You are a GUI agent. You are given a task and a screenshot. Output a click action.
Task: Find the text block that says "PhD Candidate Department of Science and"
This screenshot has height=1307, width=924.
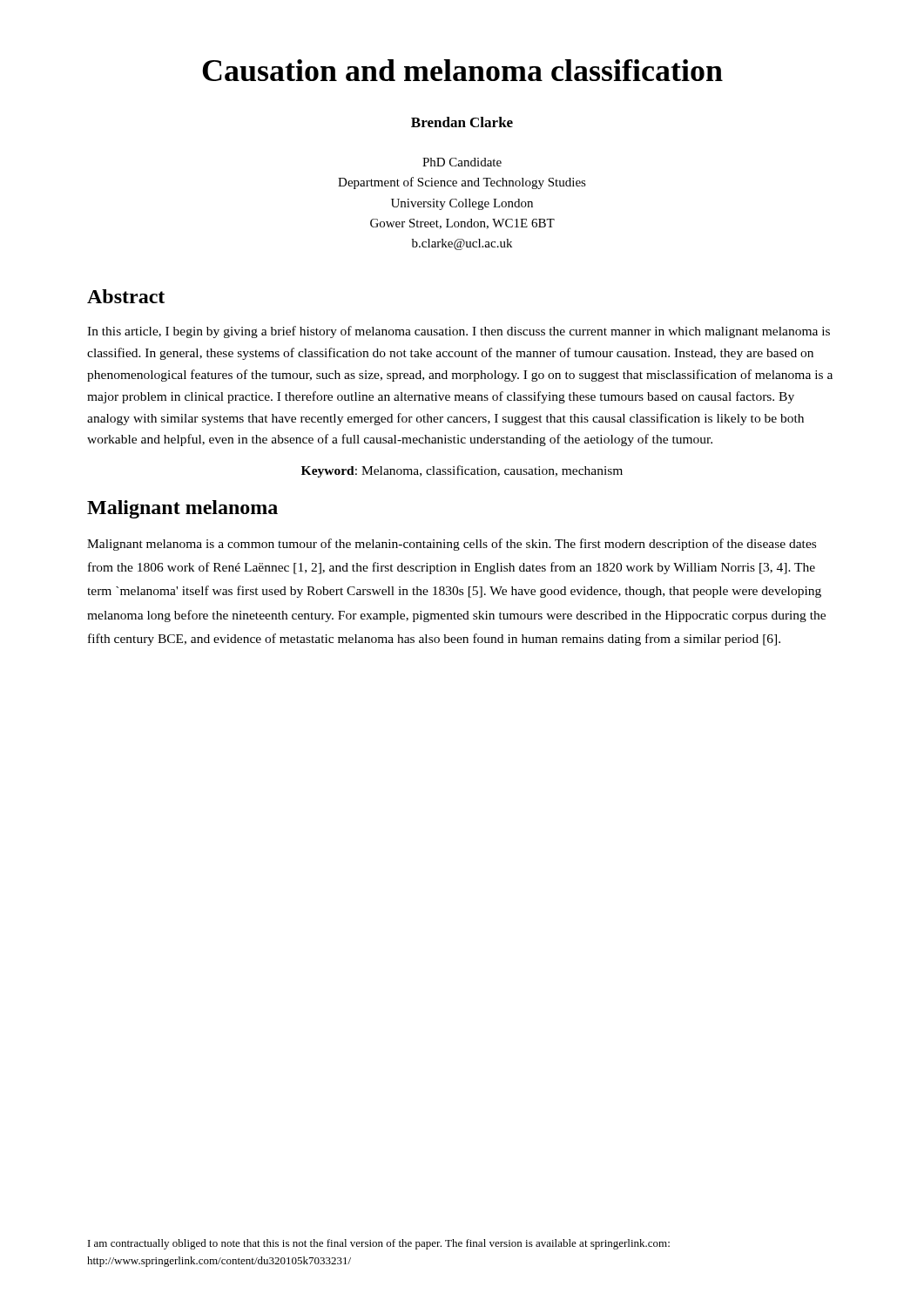click(462, 203)
